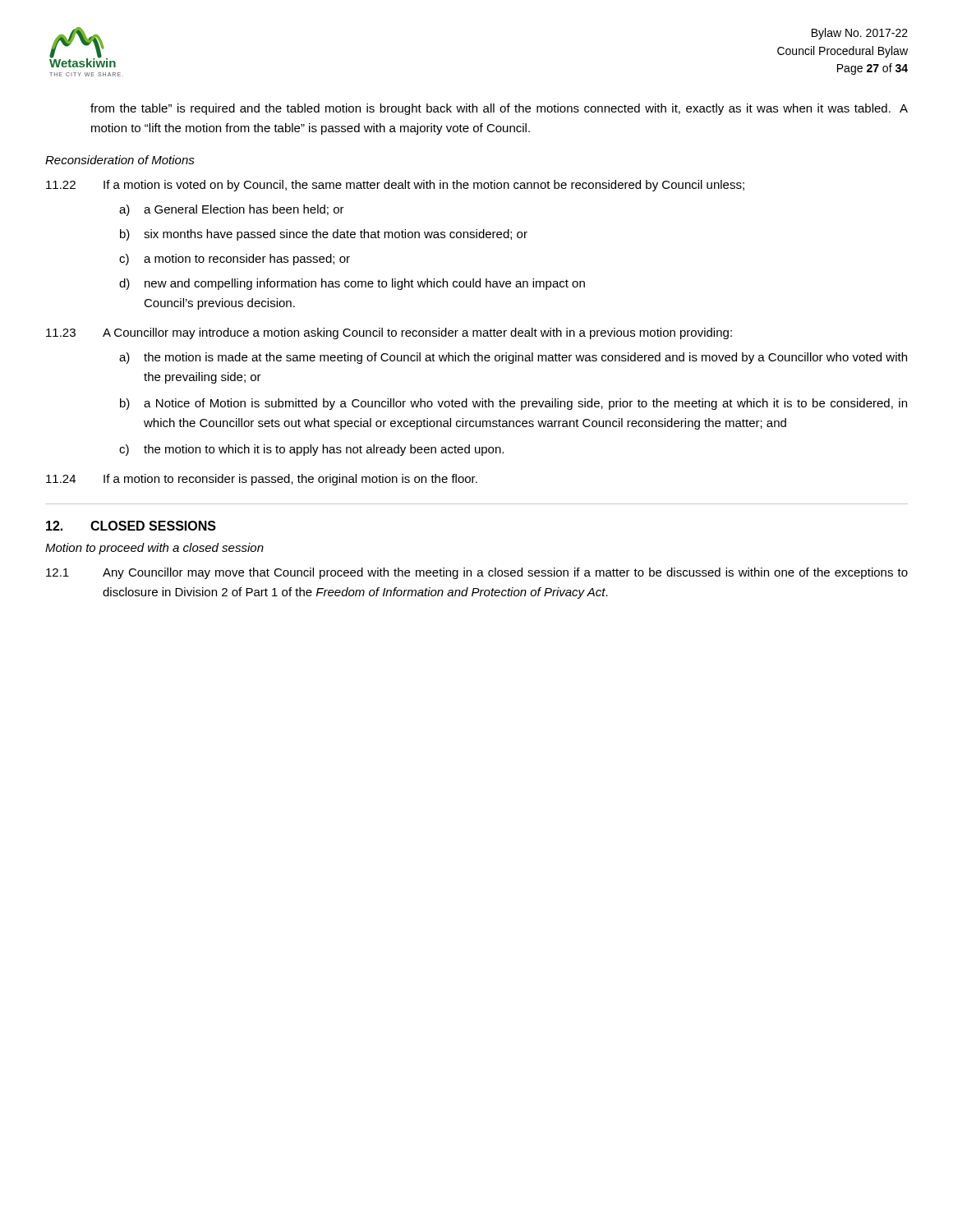Select the list item that says "c) a motion to reconsider has passed;"
The image size is (953, 1232).
click(x=235, y=260)
